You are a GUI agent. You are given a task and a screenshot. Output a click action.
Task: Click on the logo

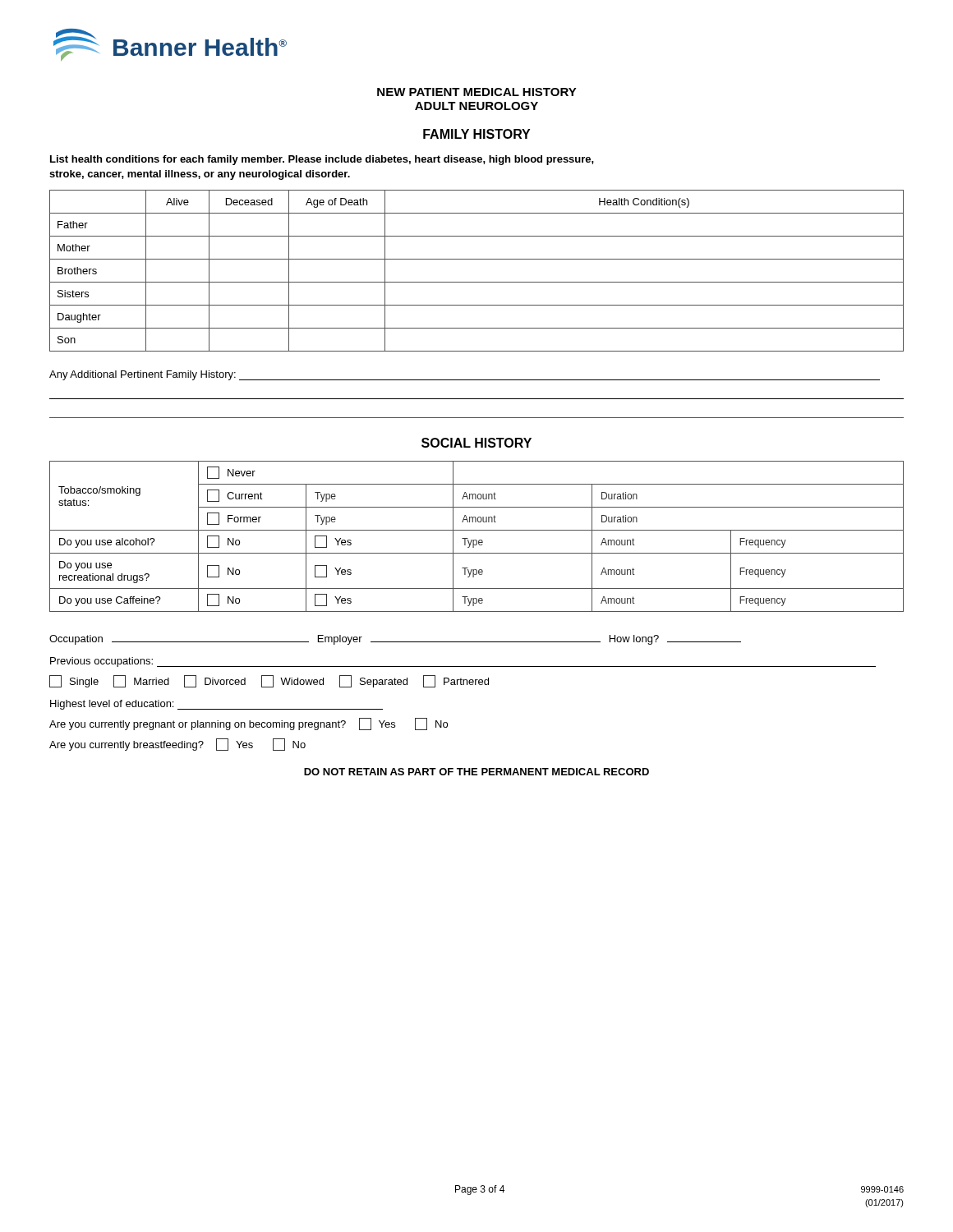pos(476,51)
